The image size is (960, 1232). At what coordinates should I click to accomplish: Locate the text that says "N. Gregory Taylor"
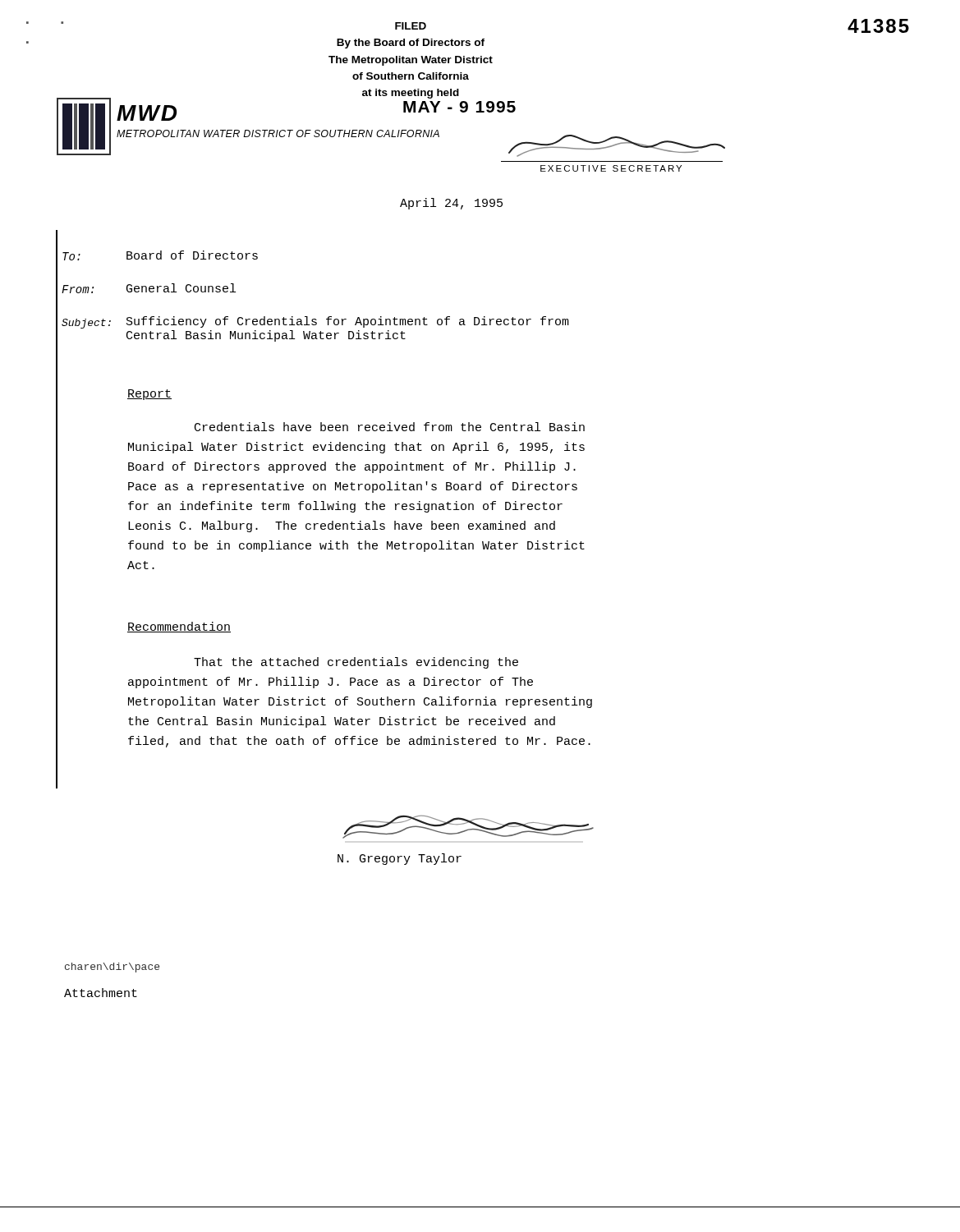point(400,860)
